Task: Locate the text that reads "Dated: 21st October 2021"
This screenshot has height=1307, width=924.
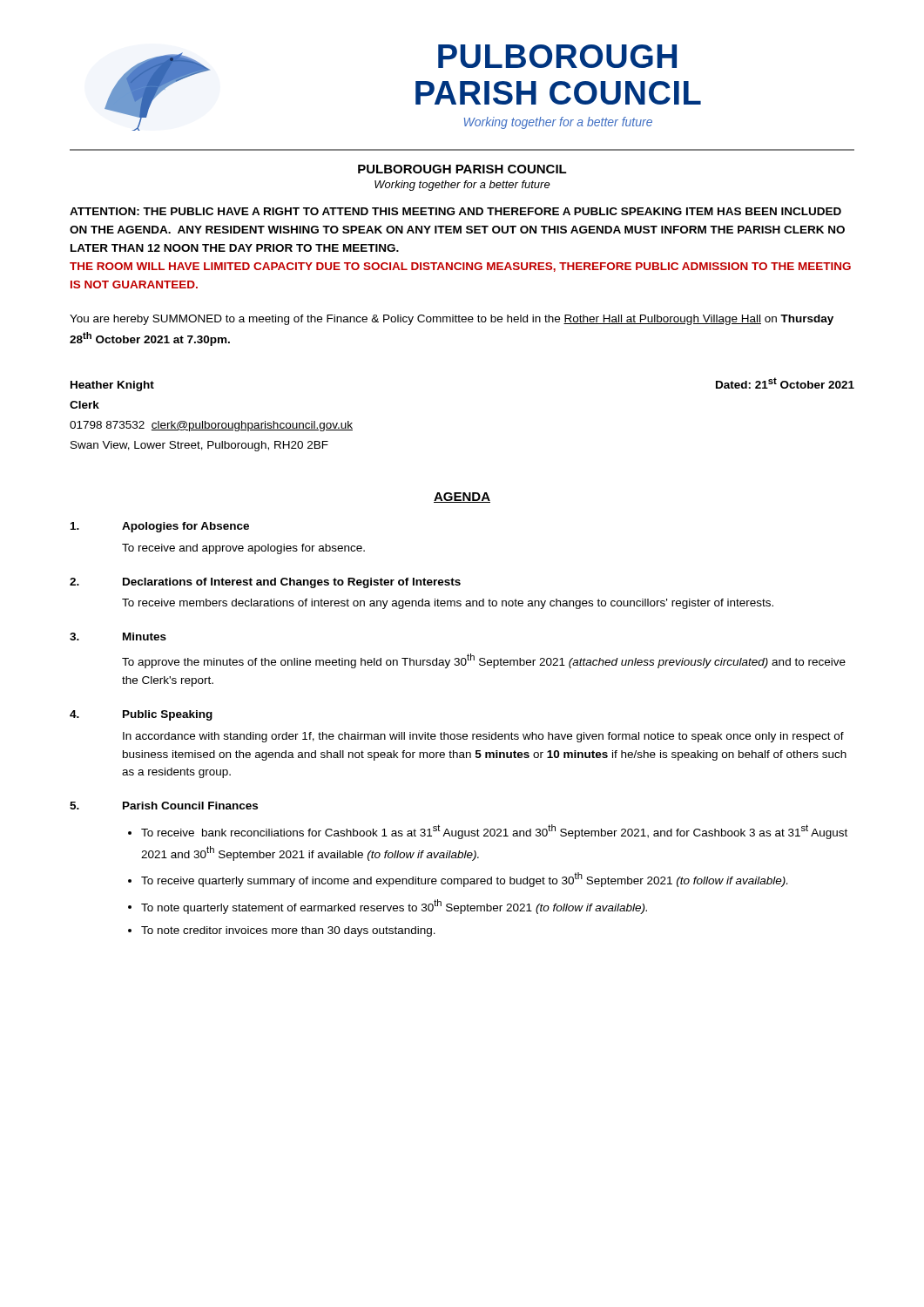Action: 785,384
